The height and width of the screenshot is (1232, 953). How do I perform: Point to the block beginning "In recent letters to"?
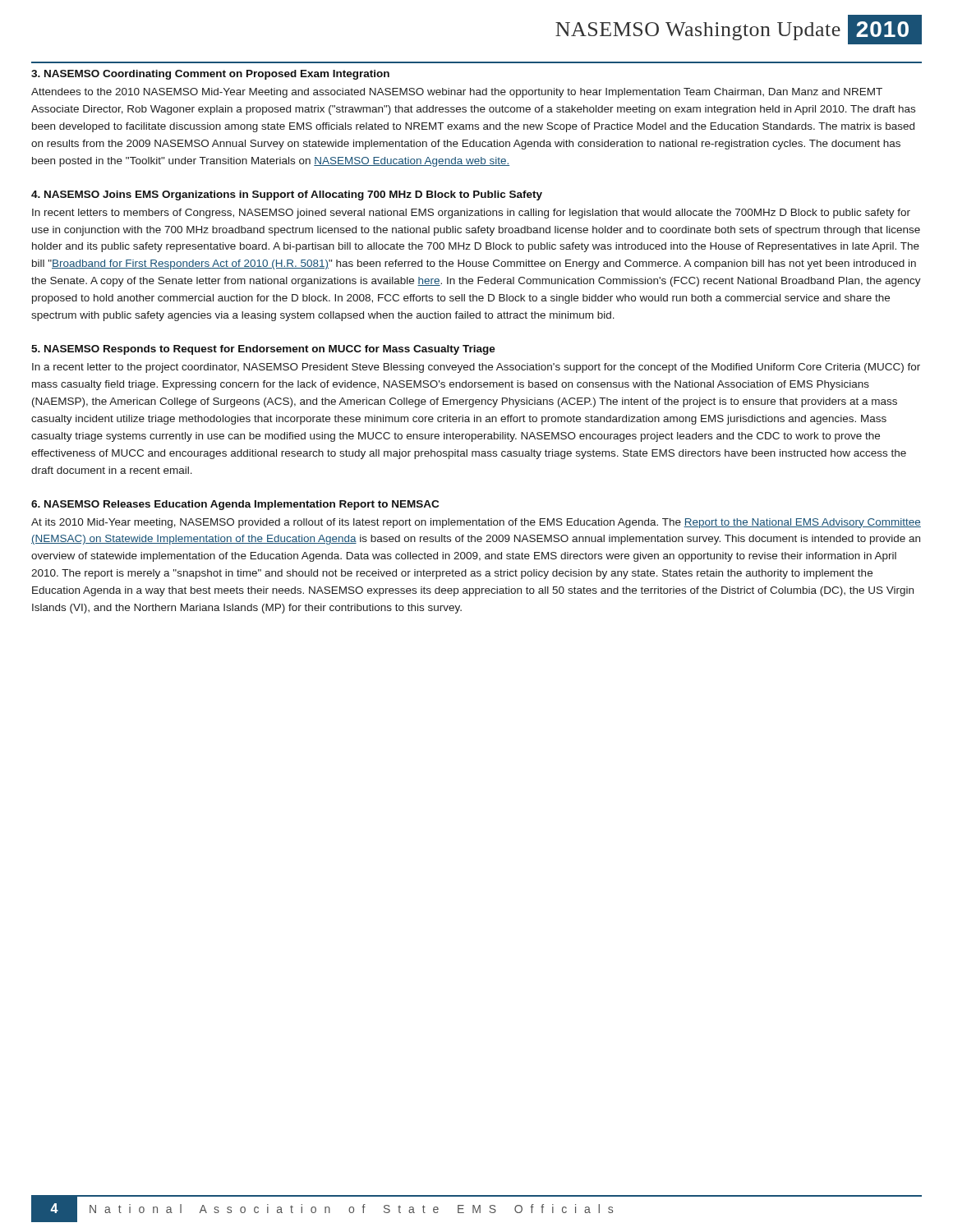476,264
